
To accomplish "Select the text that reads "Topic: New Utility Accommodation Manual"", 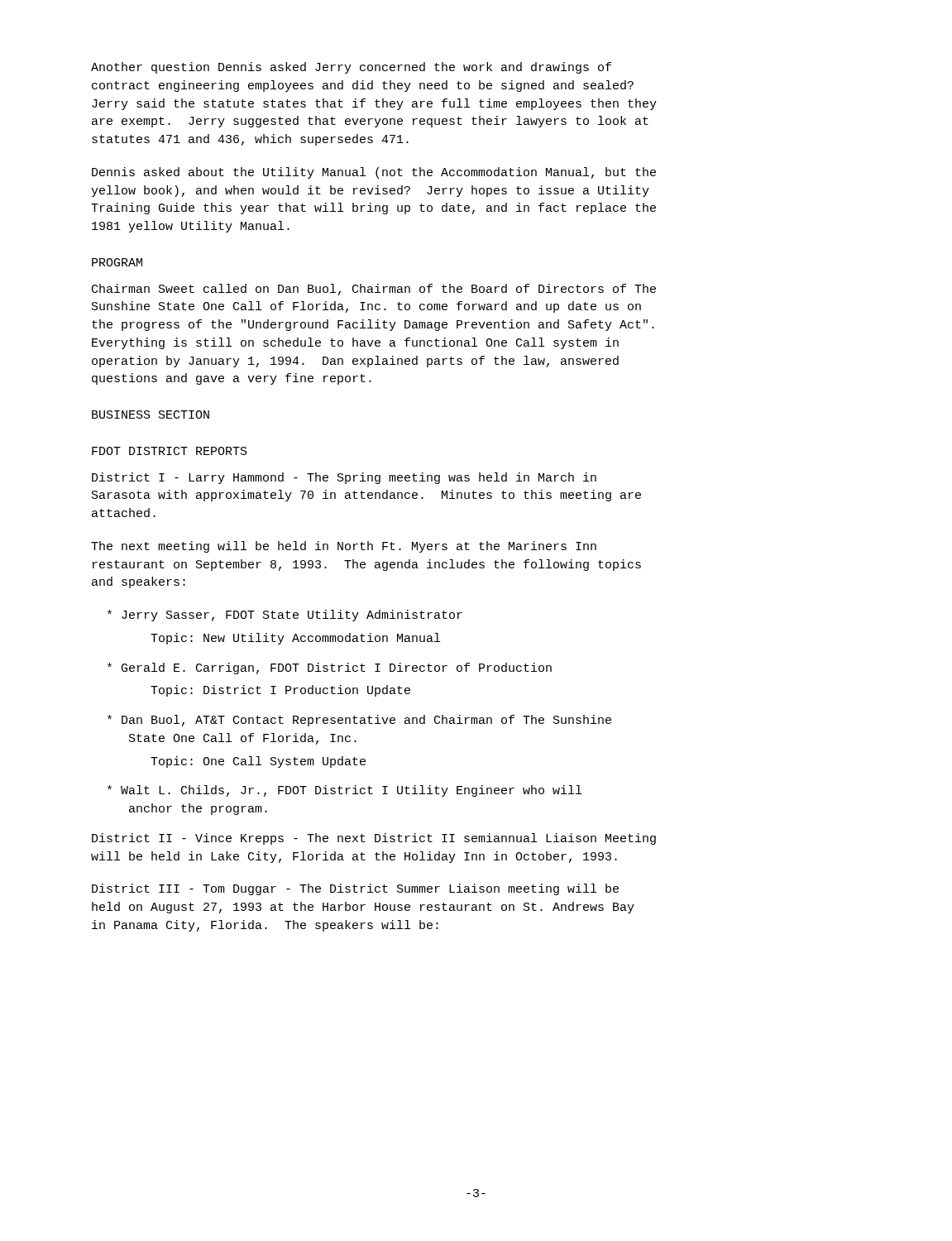I will [296, 639].
